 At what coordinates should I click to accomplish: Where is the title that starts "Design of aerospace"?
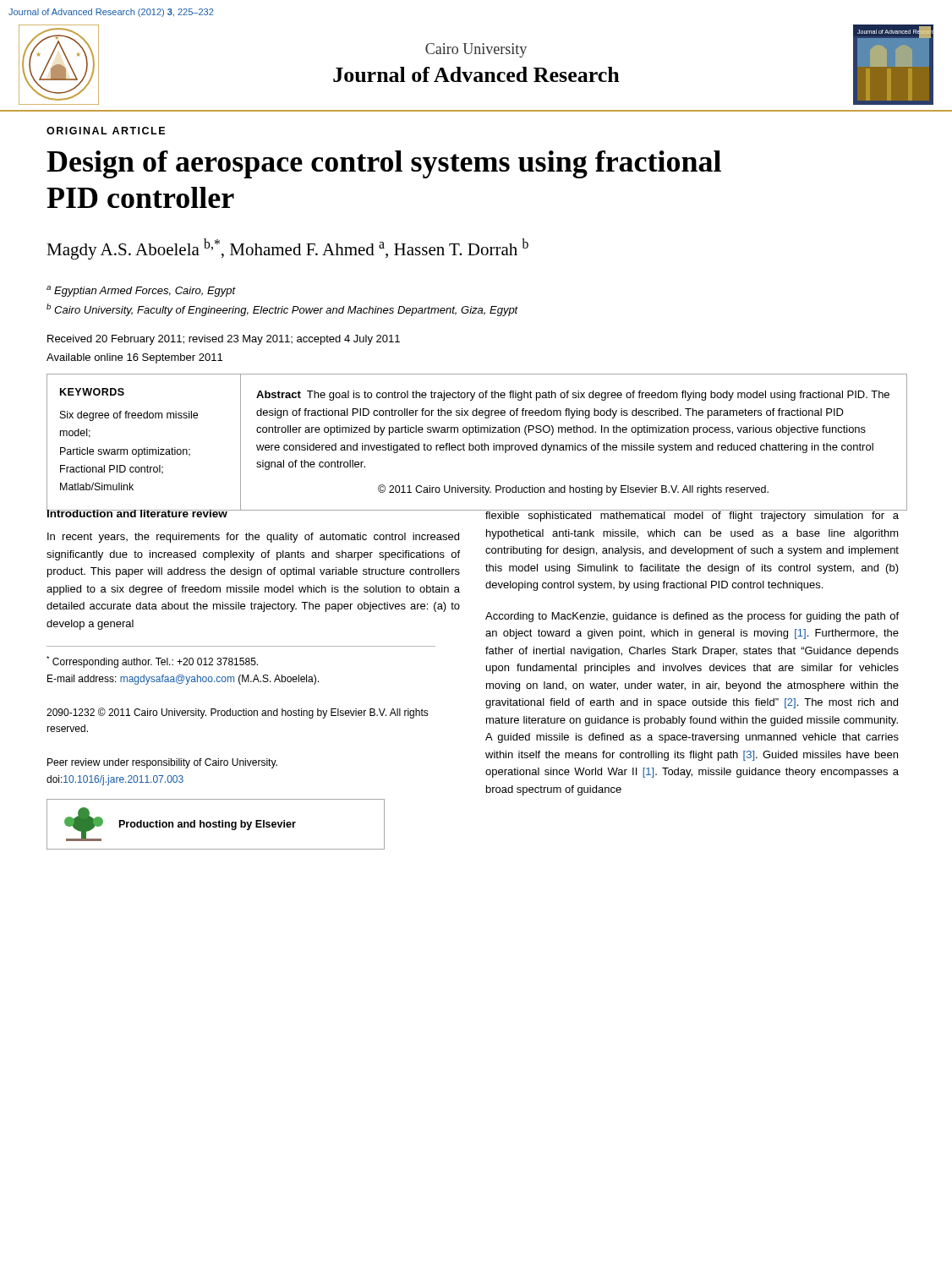point(384,180)
